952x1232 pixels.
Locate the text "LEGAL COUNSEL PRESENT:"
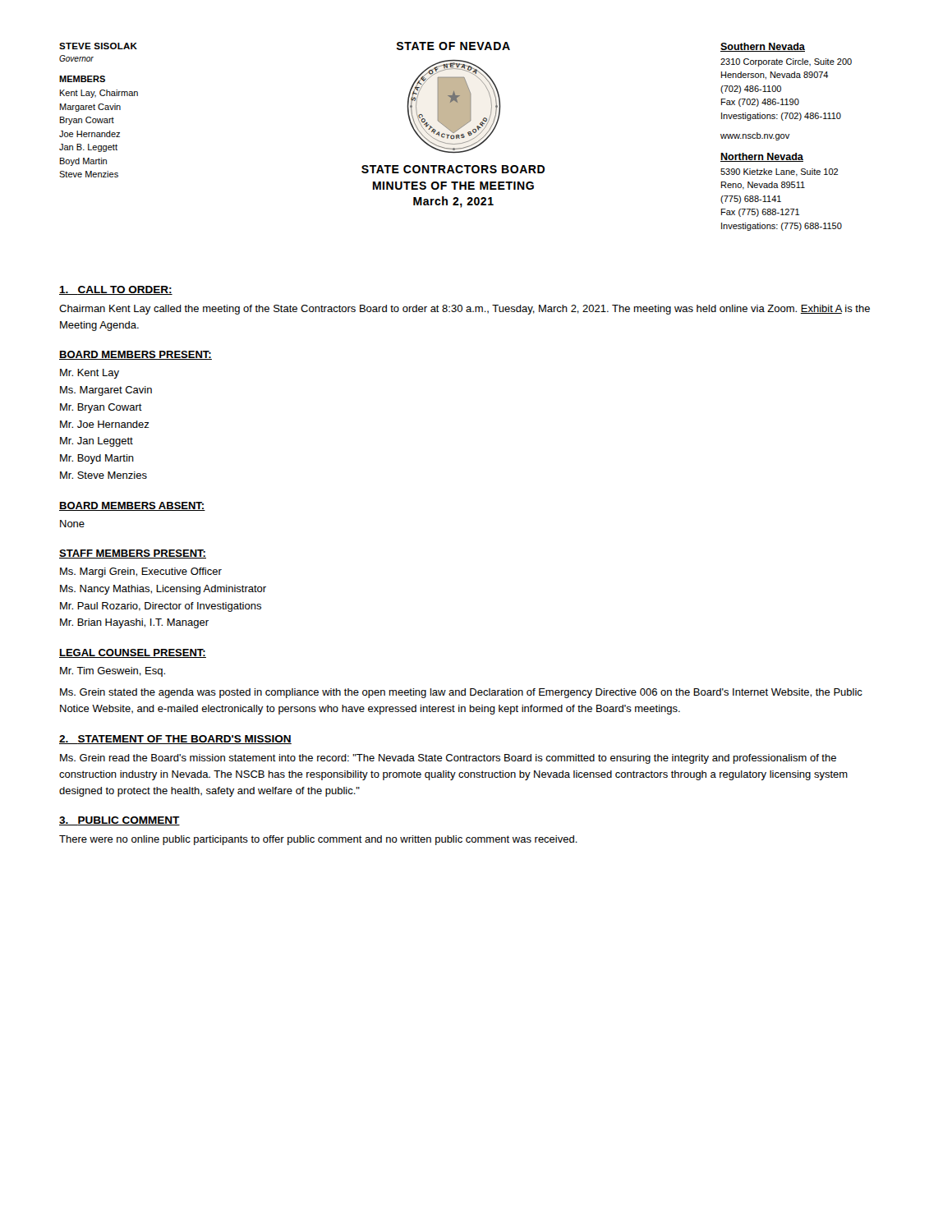[133, 653]
